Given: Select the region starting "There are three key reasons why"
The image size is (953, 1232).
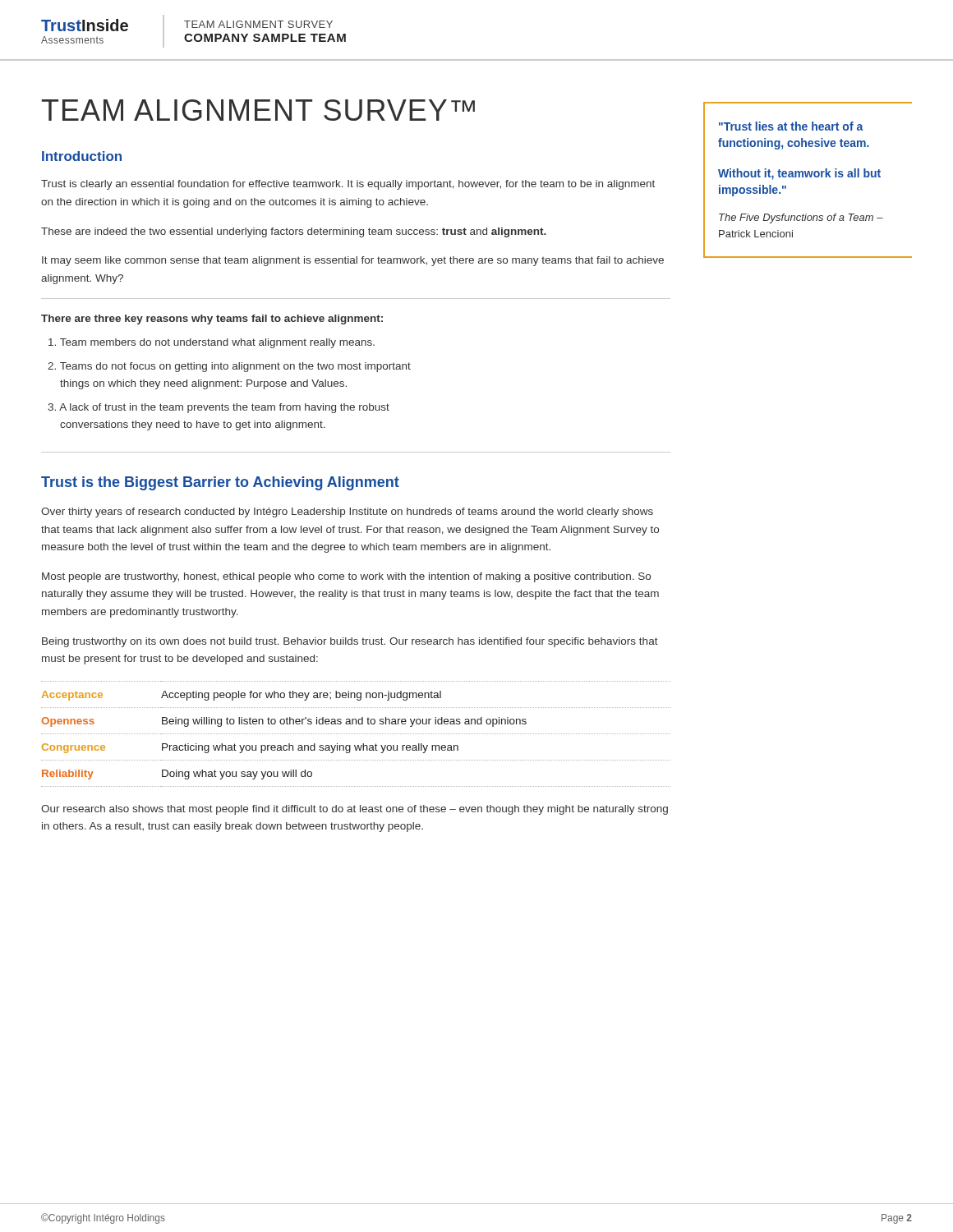Looking at the screenshot, I should tap(212, 319).
